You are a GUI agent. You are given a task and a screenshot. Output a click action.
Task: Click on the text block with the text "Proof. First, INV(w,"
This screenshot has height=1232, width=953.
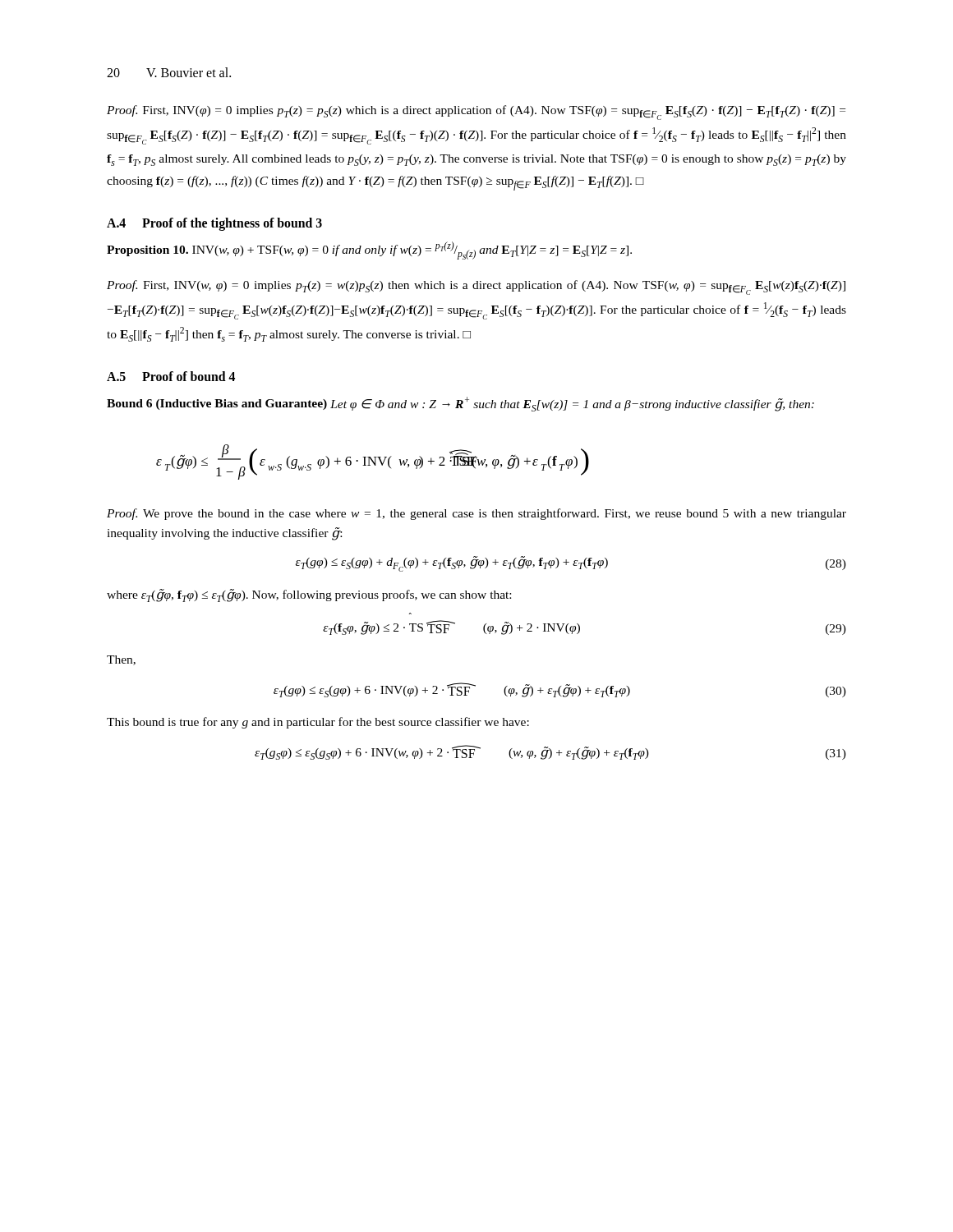point(476,311)
